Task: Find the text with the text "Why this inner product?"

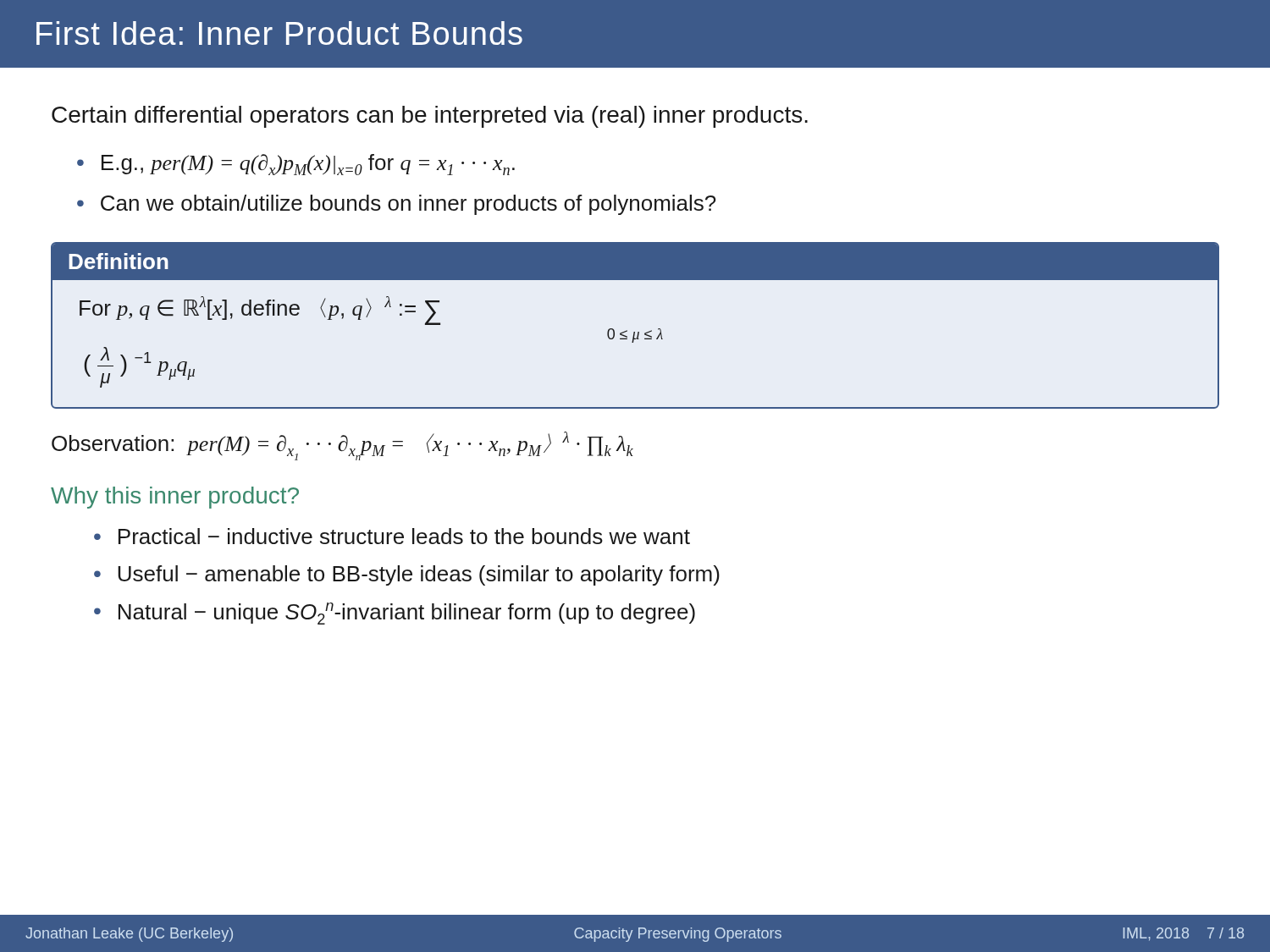Action: click(x=175, y=495)
